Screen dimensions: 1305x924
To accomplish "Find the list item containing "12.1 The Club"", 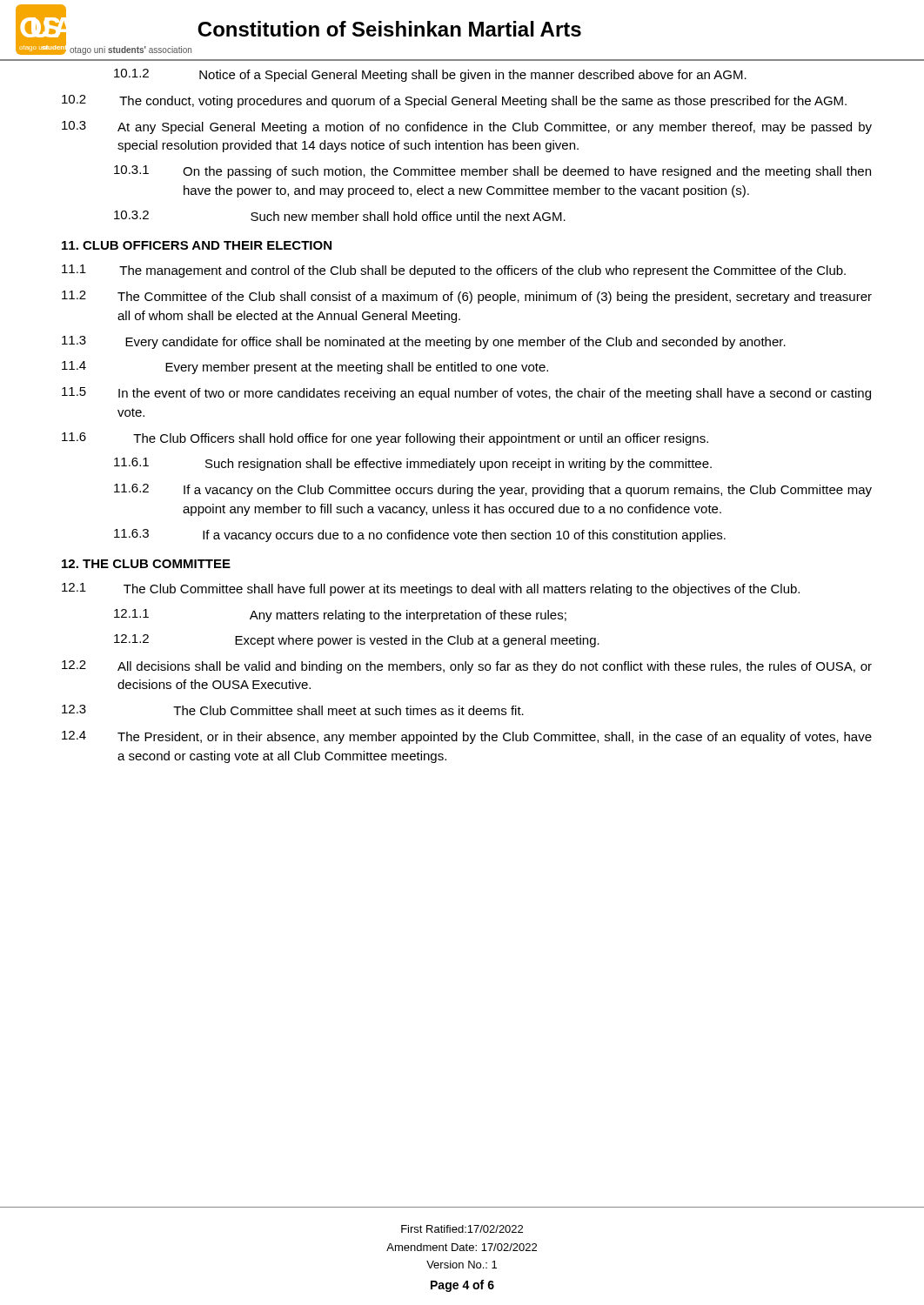I will pos(466,589).
